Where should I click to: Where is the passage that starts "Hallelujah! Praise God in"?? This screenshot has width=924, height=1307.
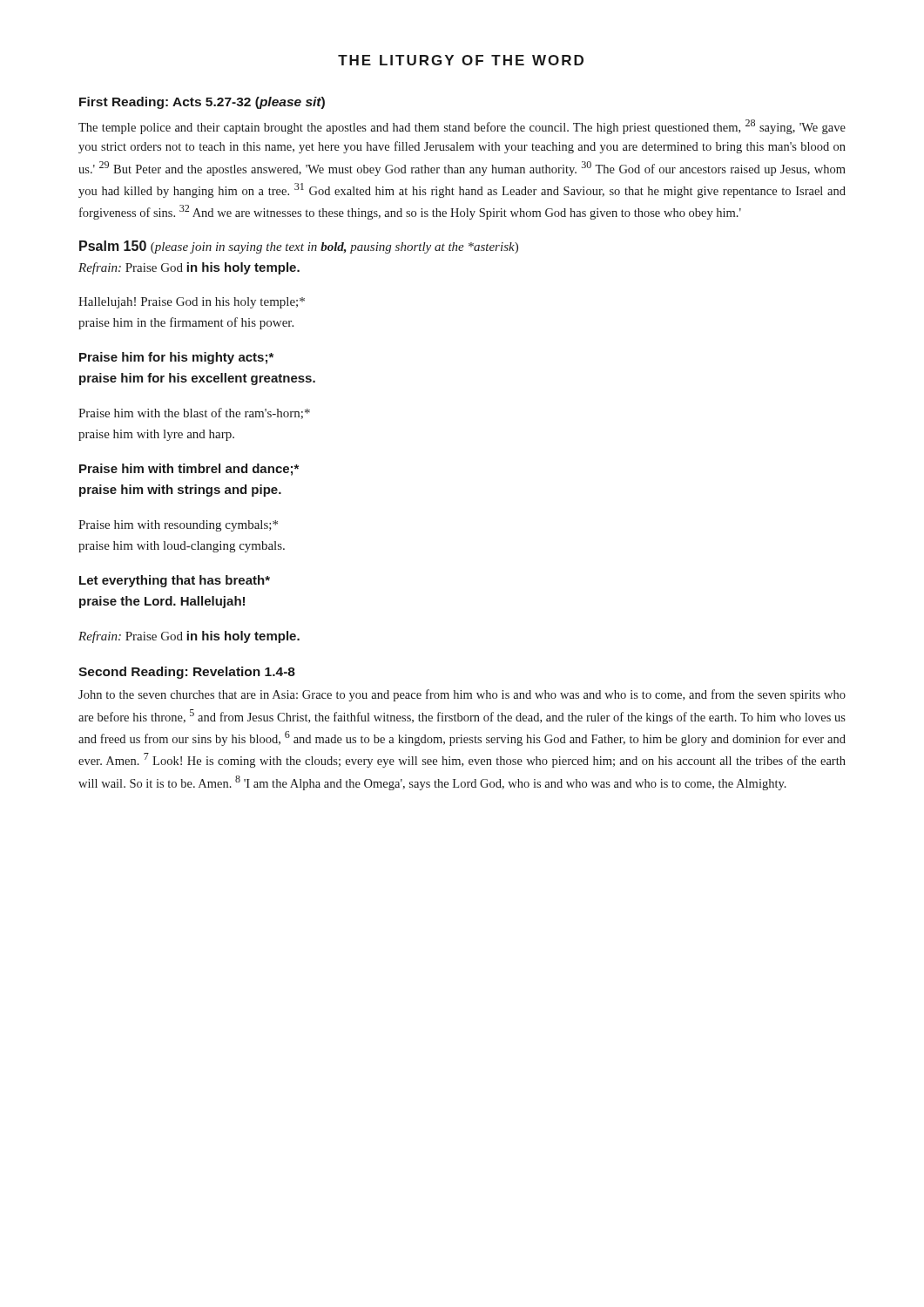[x=192, y=312]
